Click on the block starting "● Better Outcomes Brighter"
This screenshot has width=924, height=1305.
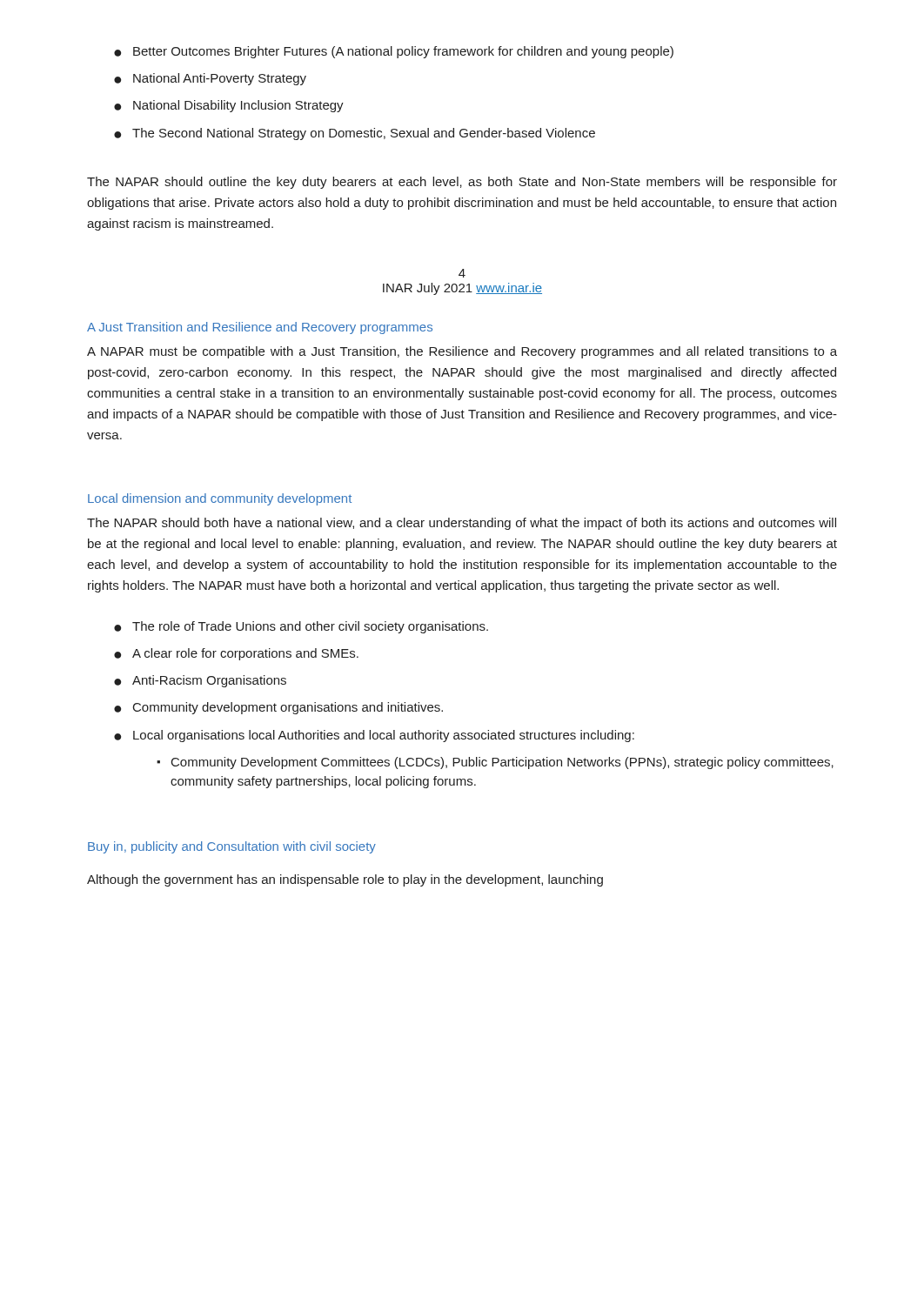click(x=394, y=53)
